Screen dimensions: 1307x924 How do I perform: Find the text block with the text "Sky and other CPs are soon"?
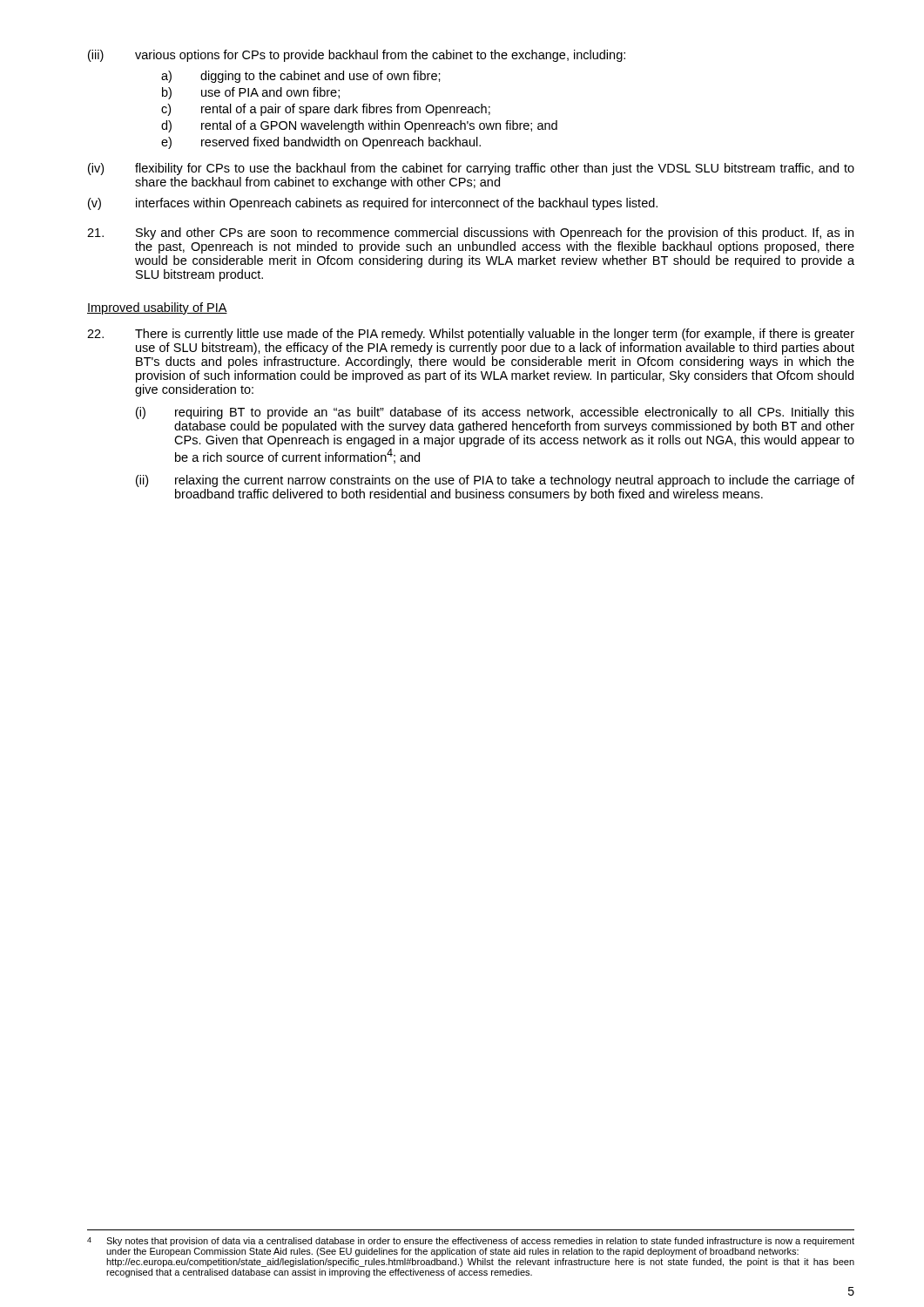(471, 254)
